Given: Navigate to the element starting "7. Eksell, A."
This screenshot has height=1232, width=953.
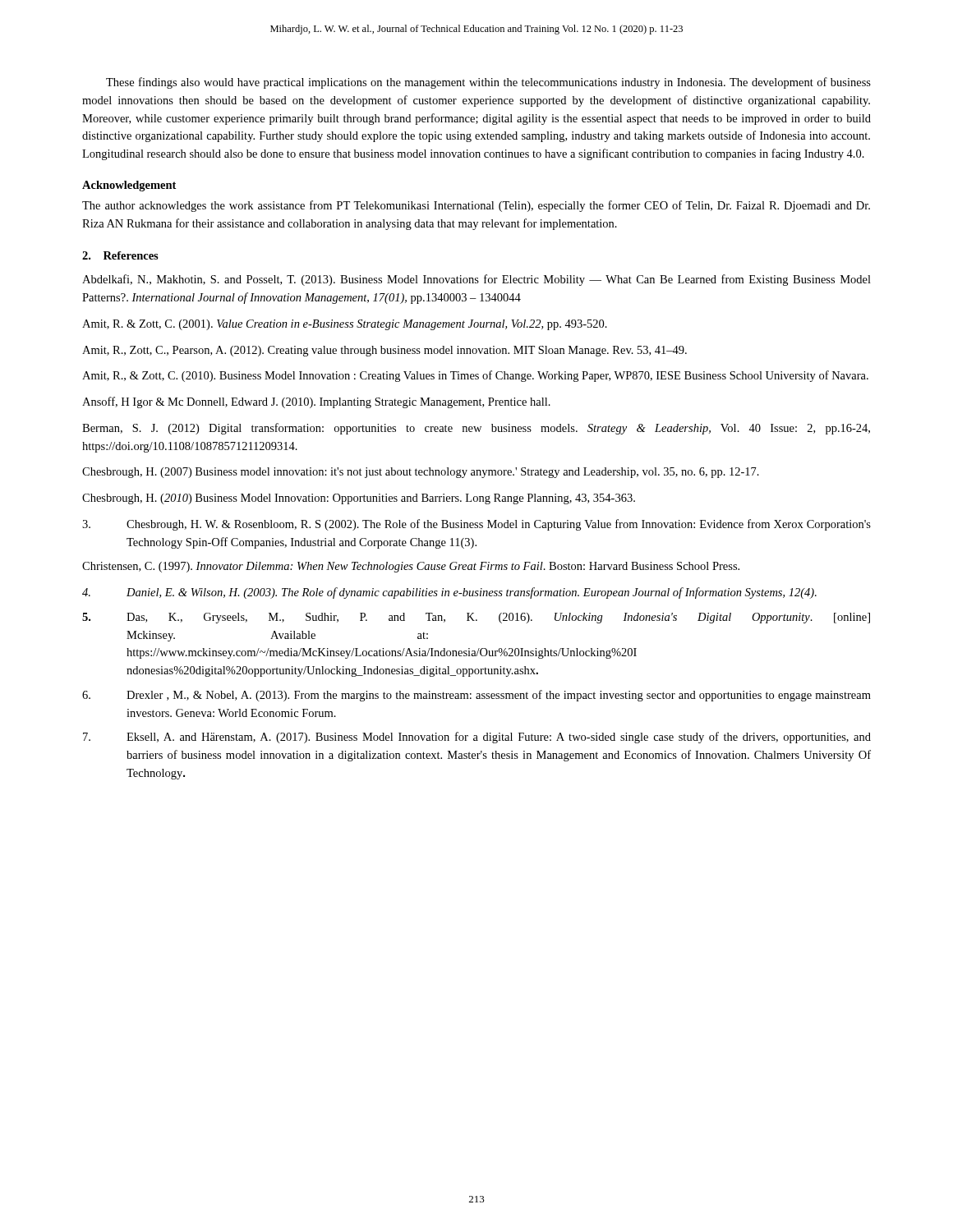Looking at the screenshot, I should (476, 756).
